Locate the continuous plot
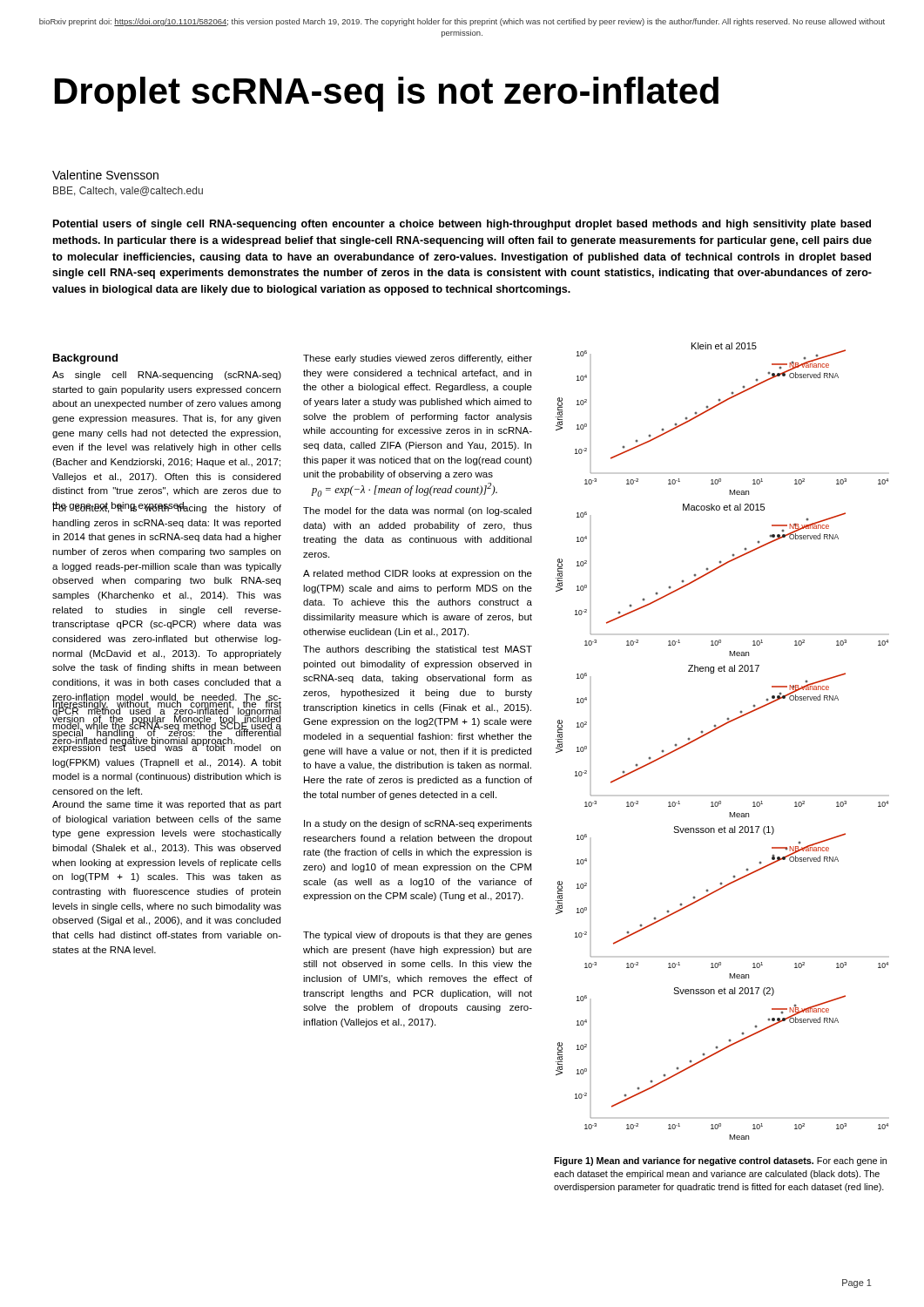924x1307 pixels. click(x=724, y=744)
